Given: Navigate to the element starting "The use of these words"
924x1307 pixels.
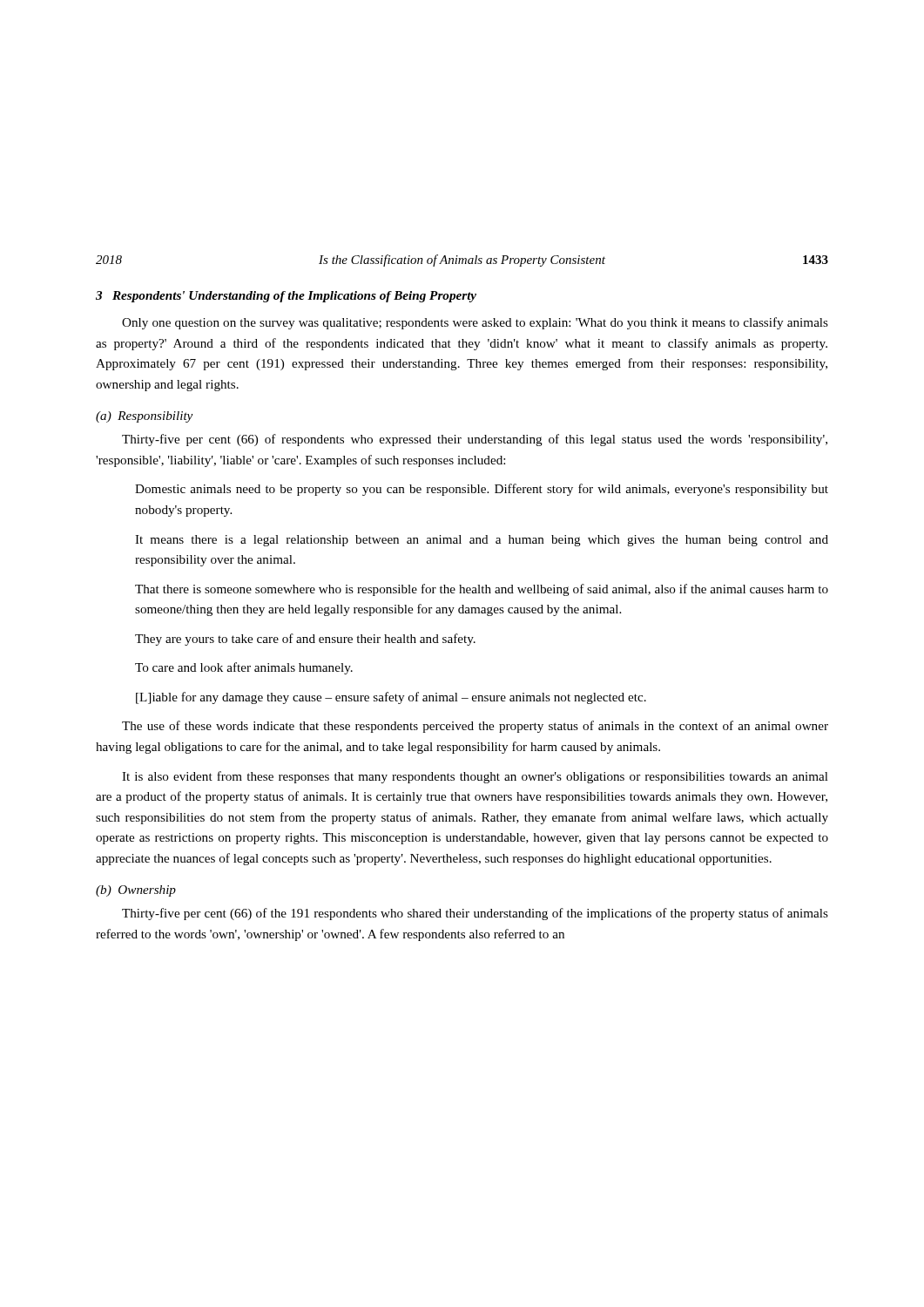Looking at the screenshot, I should [462, 736].
